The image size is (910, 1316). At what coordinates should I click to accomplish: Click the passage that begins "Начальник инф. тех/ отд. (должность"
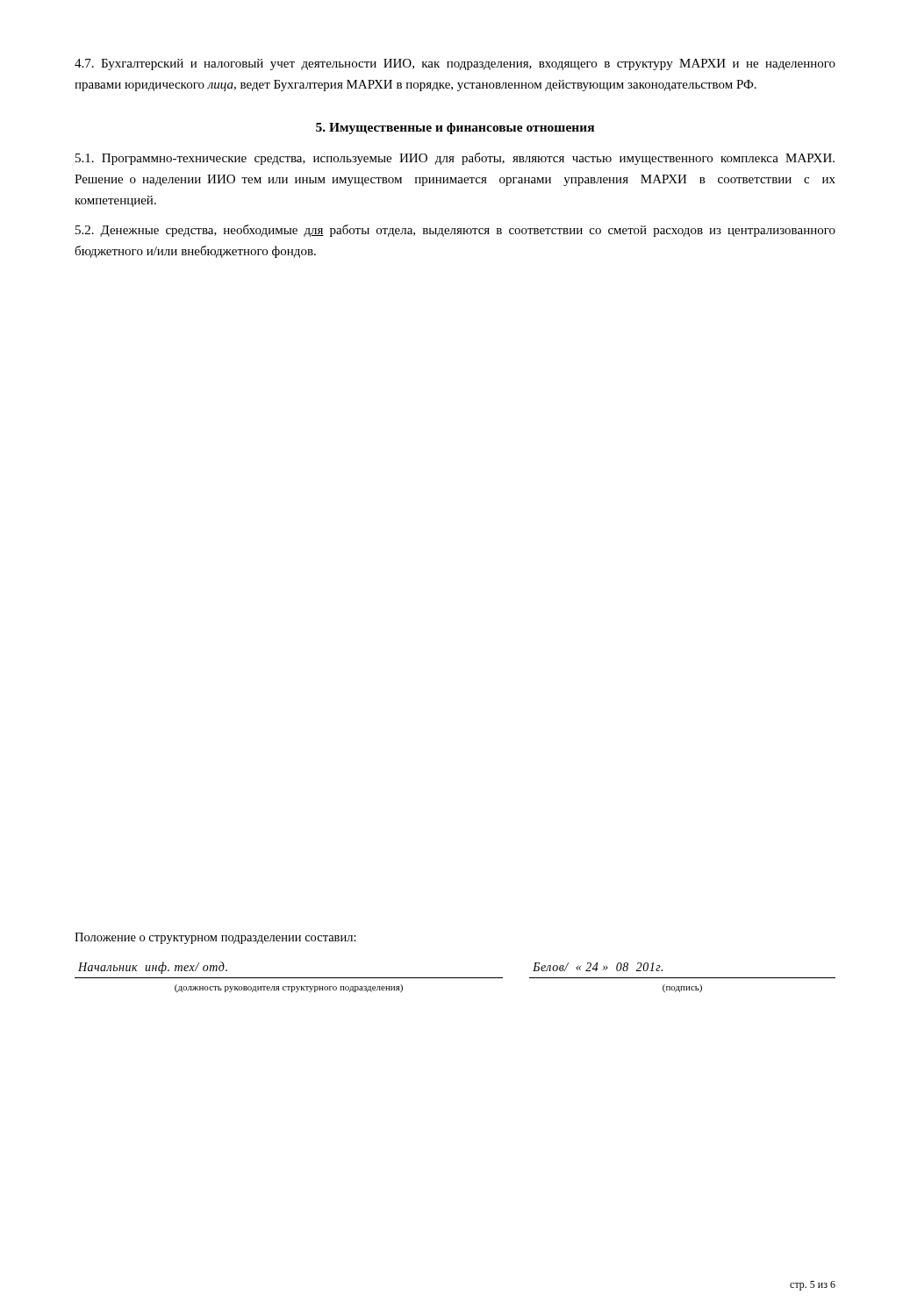[x=455, y=976]
